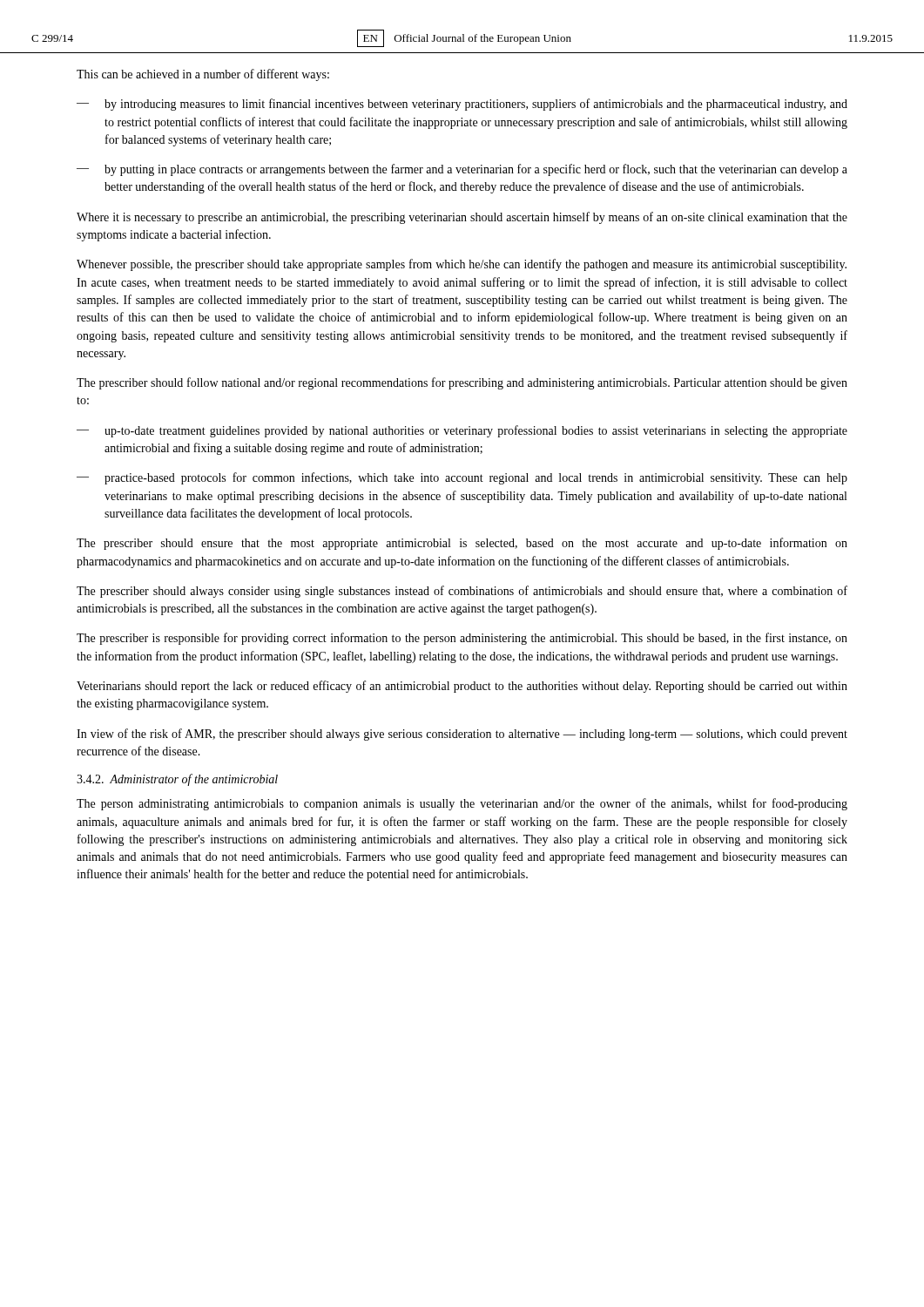Navigate to the block starting "Veterinarians should report the"
This screenshot has width=924, height=1307.
click(462, 695)
